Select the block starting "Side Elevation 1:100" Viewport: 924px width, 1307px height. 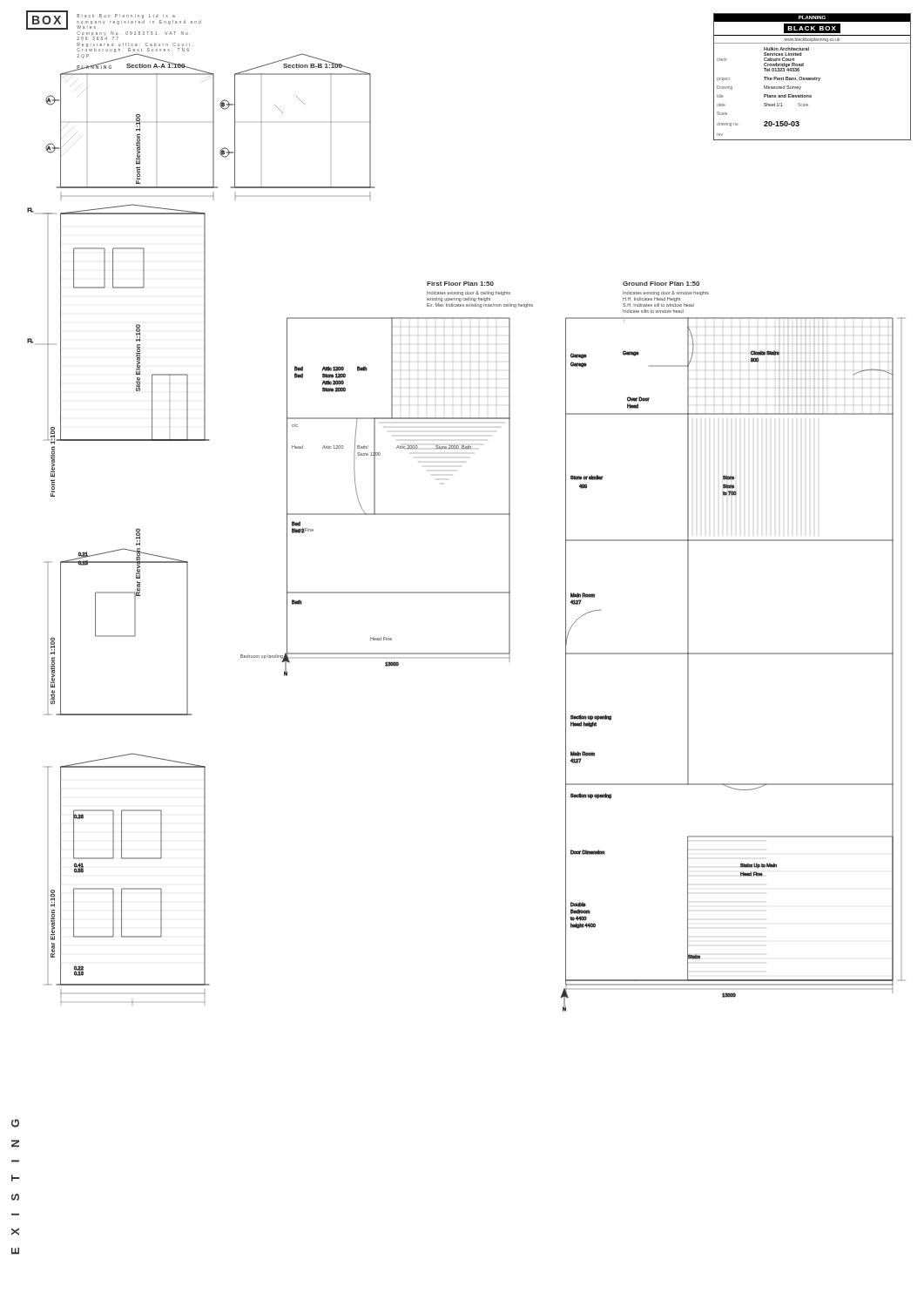click(x=138, y=358)
